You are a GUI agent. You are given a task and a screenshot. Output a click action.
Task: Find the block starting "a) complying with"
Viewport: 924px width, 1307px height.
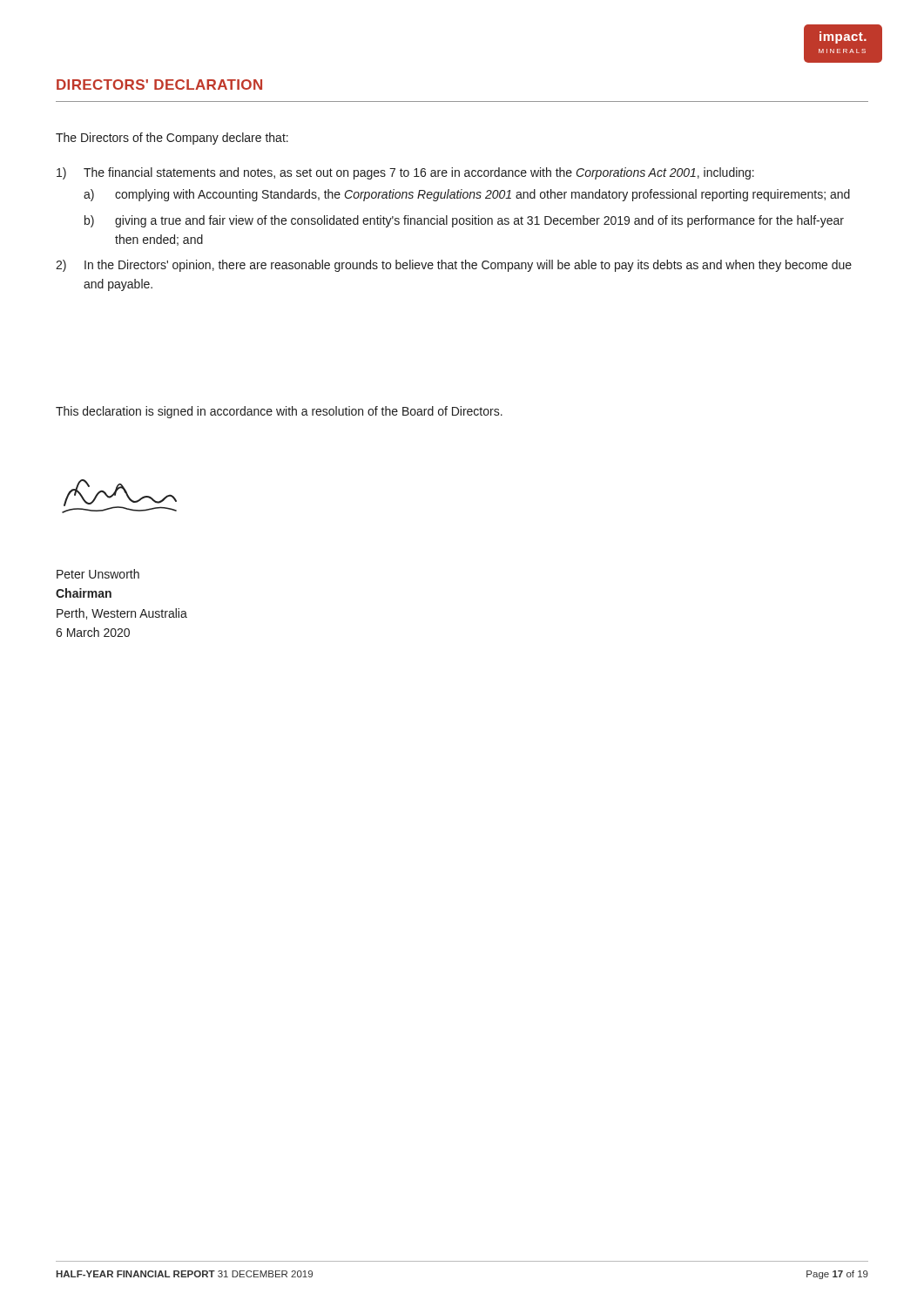[x=476, y=195]
